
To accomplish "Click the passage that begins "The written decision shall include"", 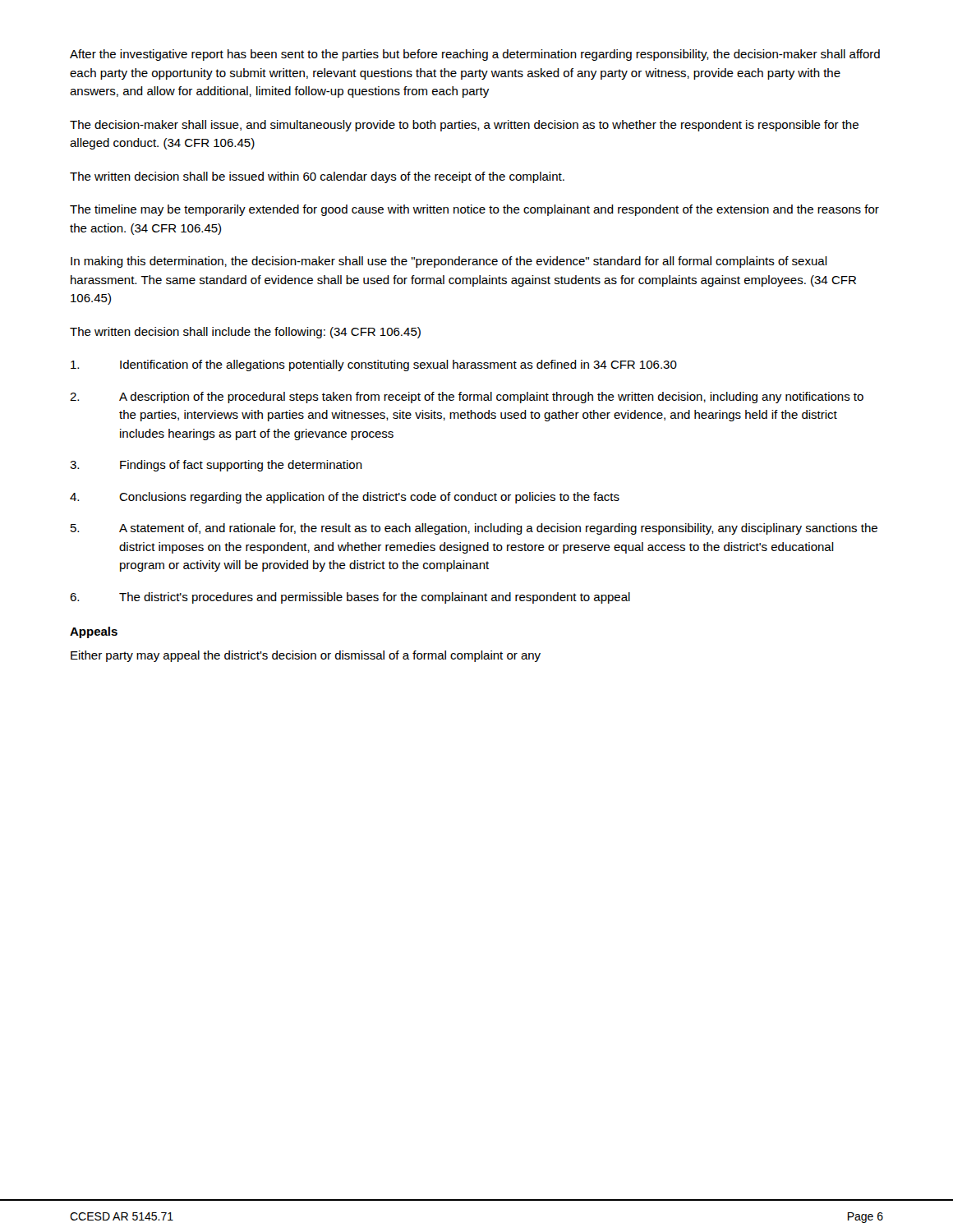I will point(246,331).
